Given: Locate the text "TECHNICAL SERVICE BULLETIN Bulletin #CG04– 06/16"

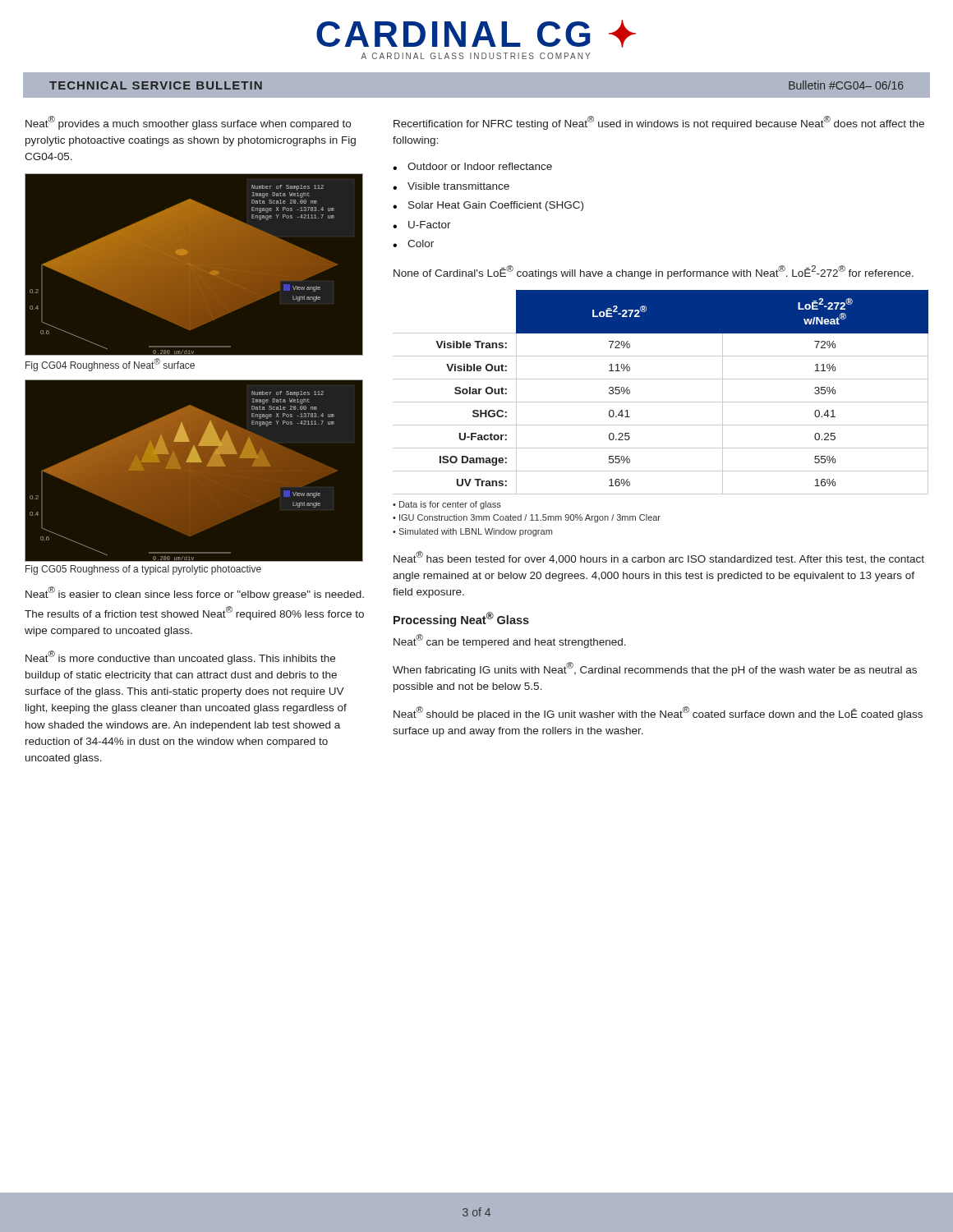Looking at the screenshot, I should [154, 85].
